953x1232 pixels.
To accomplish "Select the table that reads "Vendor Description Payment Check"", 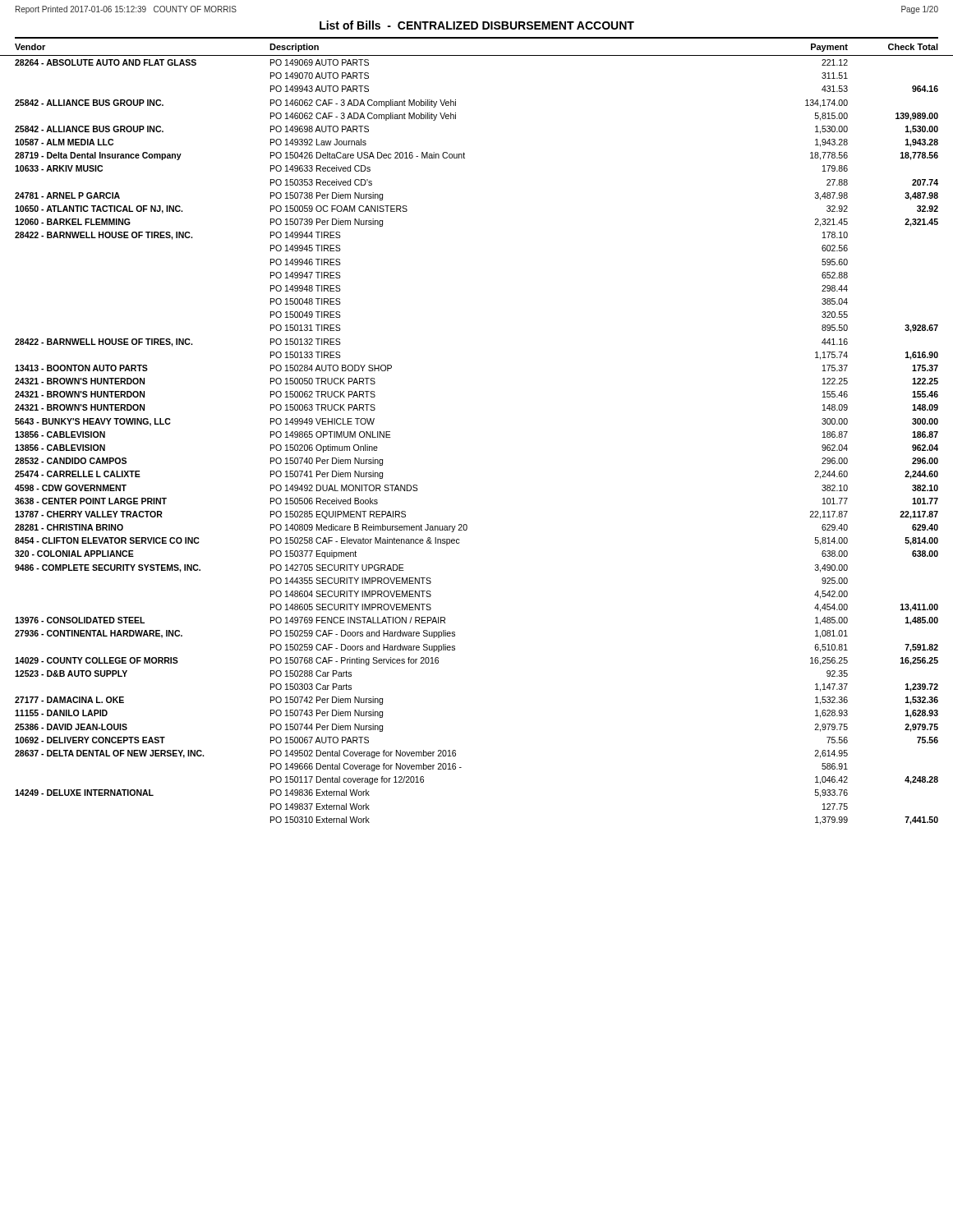I will click(x=476, y=432).
